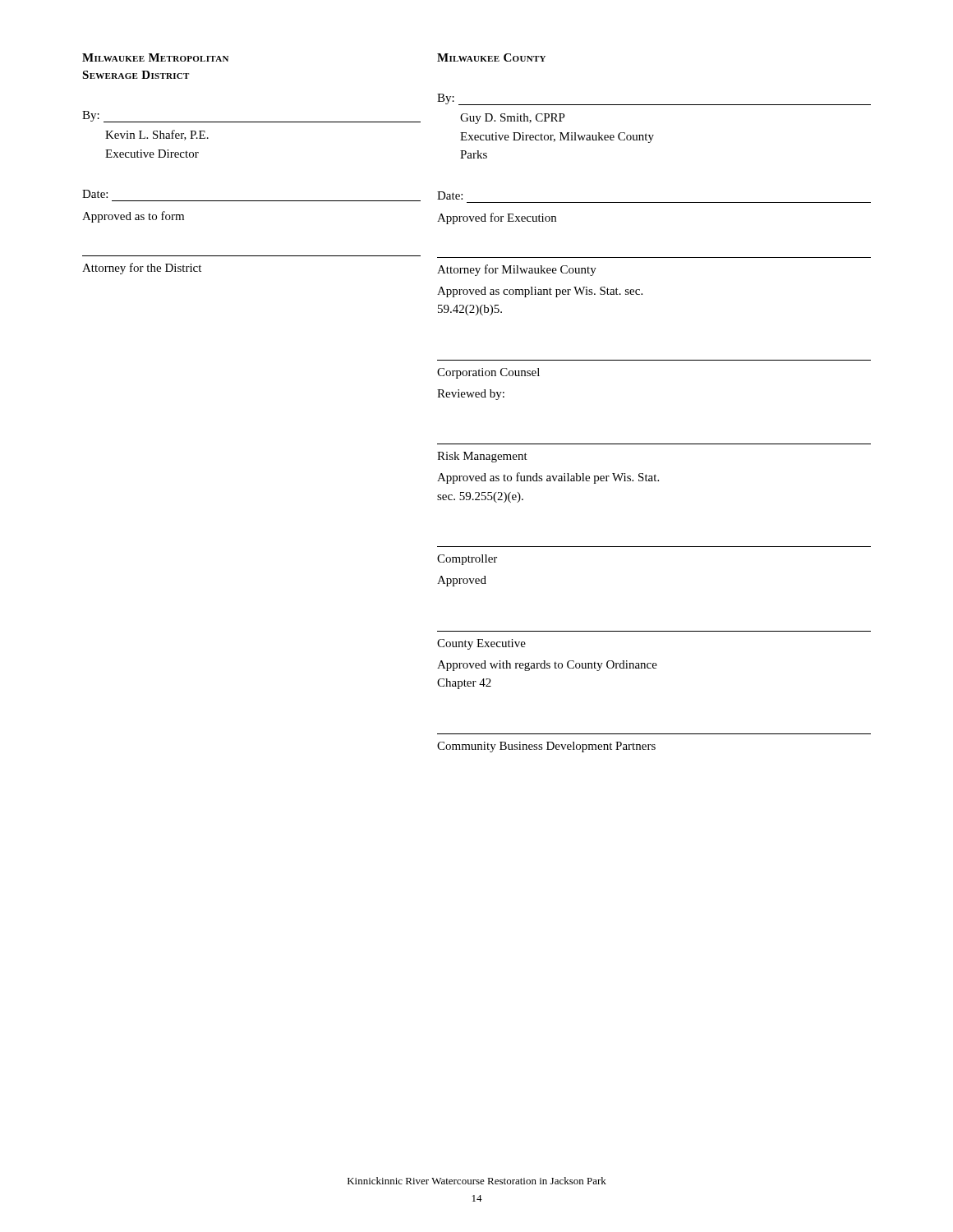953x1232 pixels.
Task: Where is the passage that starts "Attorney for Milwaukee County Approved"?
Action: [517, 270]
